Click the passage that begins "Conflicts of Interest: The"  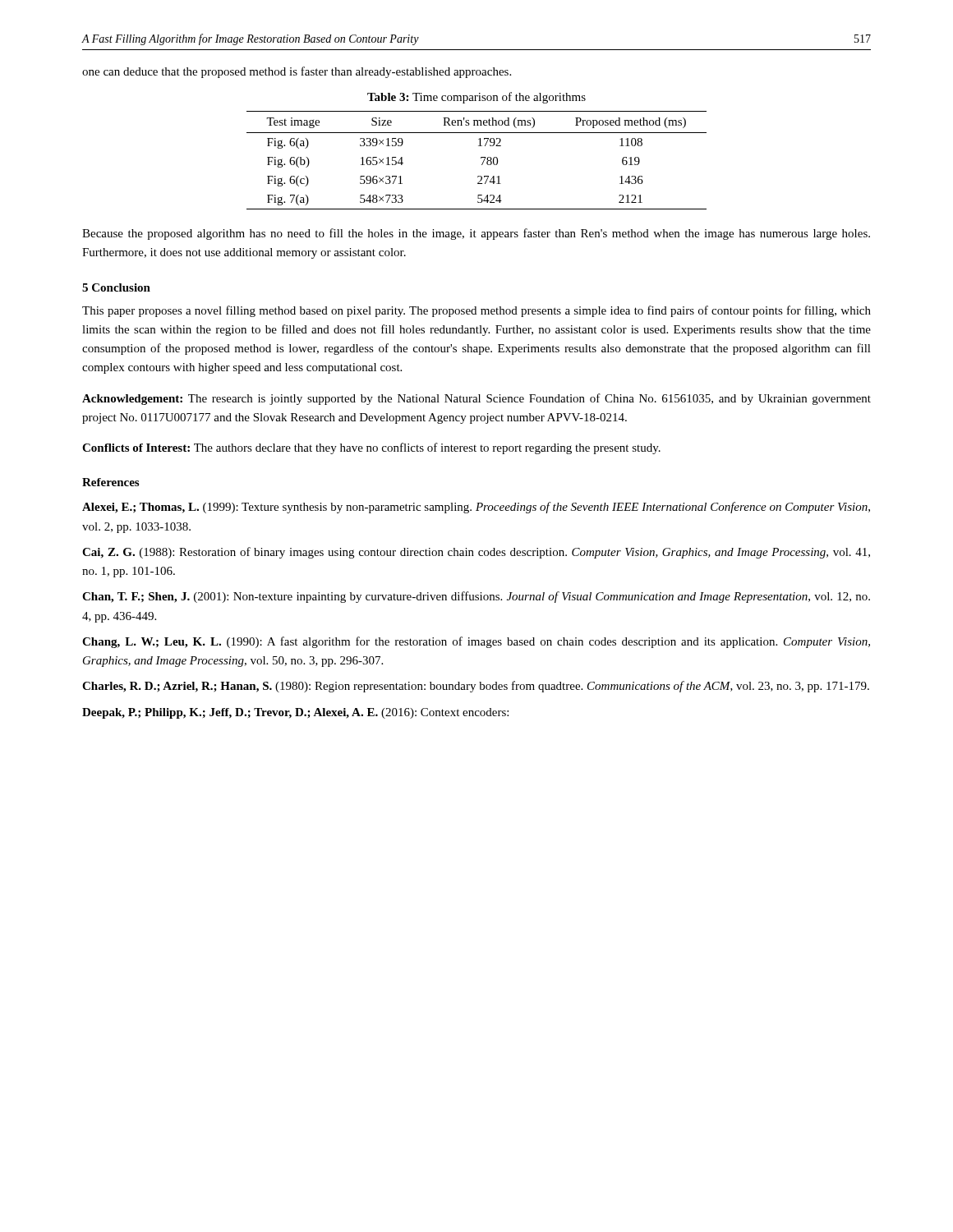coord(372,448)
